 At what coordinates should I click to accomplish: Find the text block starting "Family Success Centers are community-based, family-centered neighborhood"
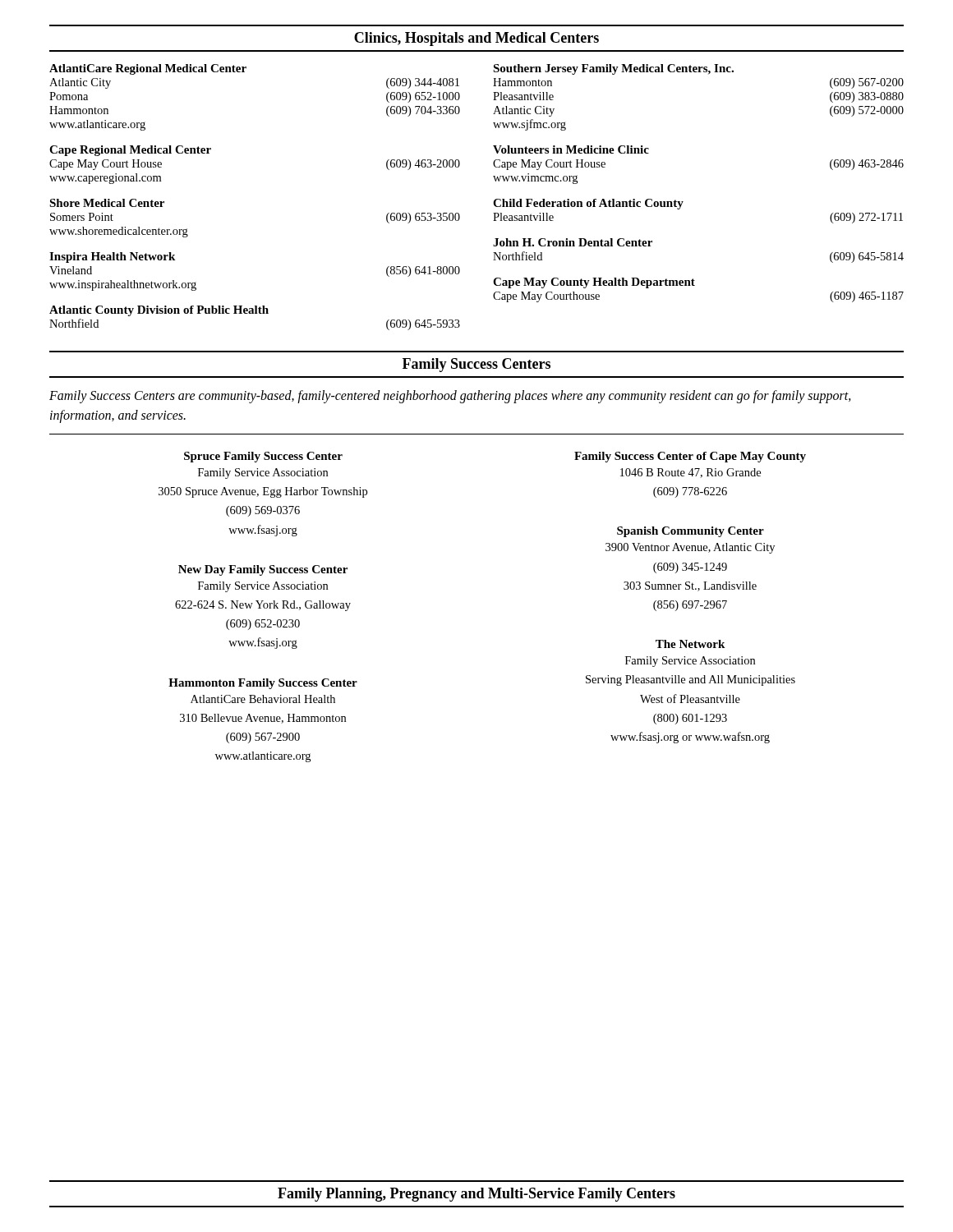450,405
